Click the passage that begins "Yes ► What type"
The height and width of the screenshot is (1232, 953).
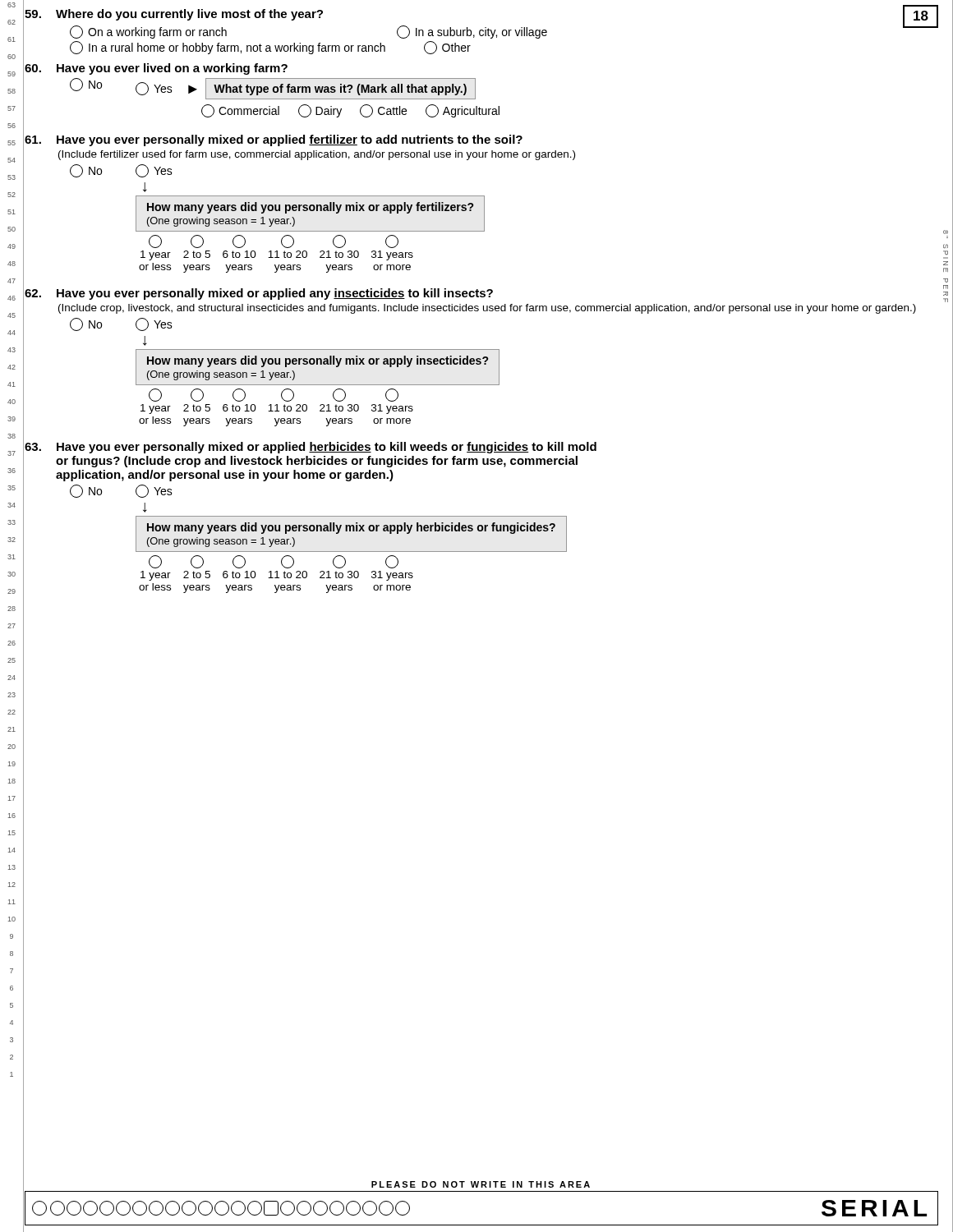coord(306,89)
